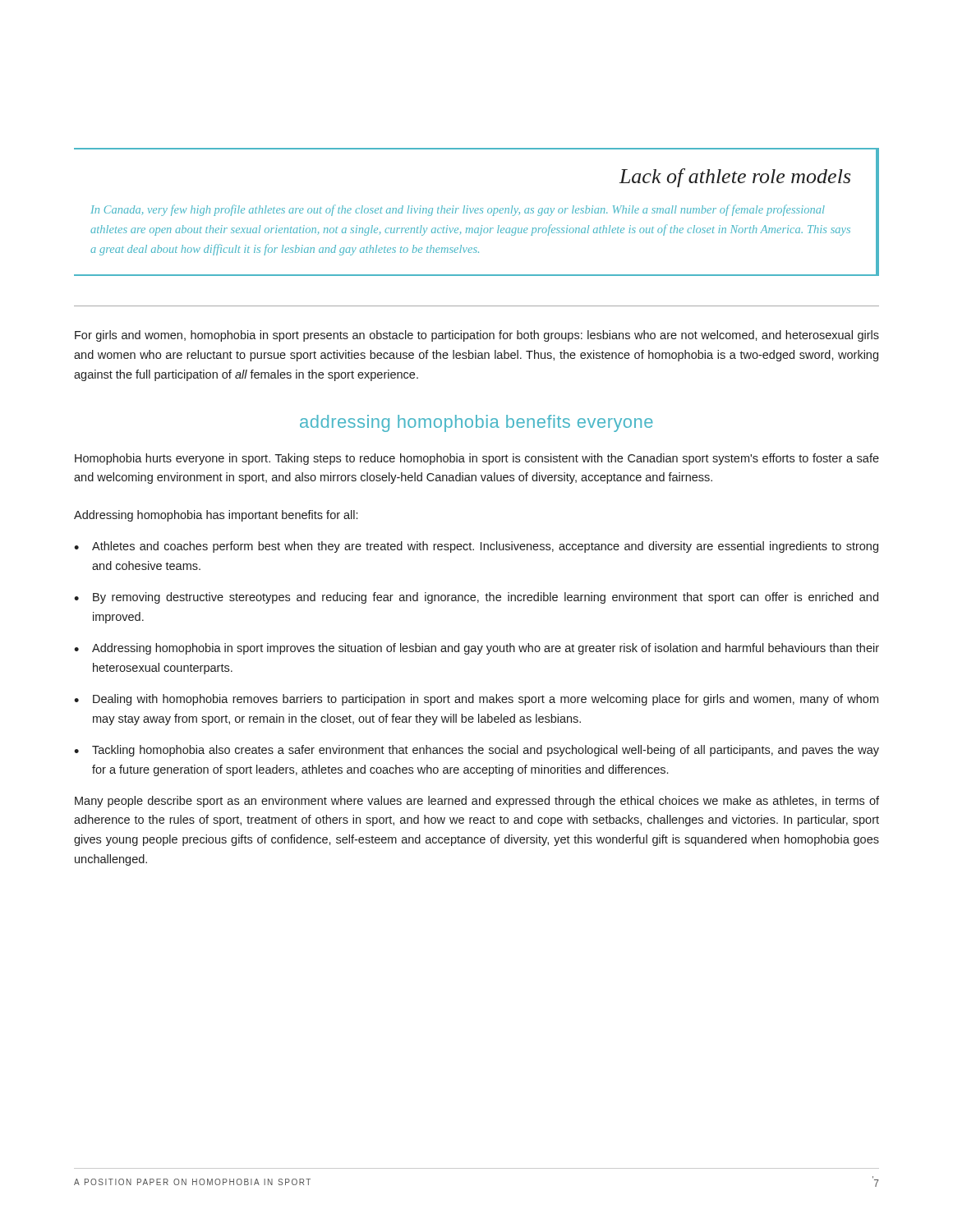This screenshot has width=953, height=1232.
Task: Point to the text block starting "• Tackling homophobia"
Action: coord(476,760)
